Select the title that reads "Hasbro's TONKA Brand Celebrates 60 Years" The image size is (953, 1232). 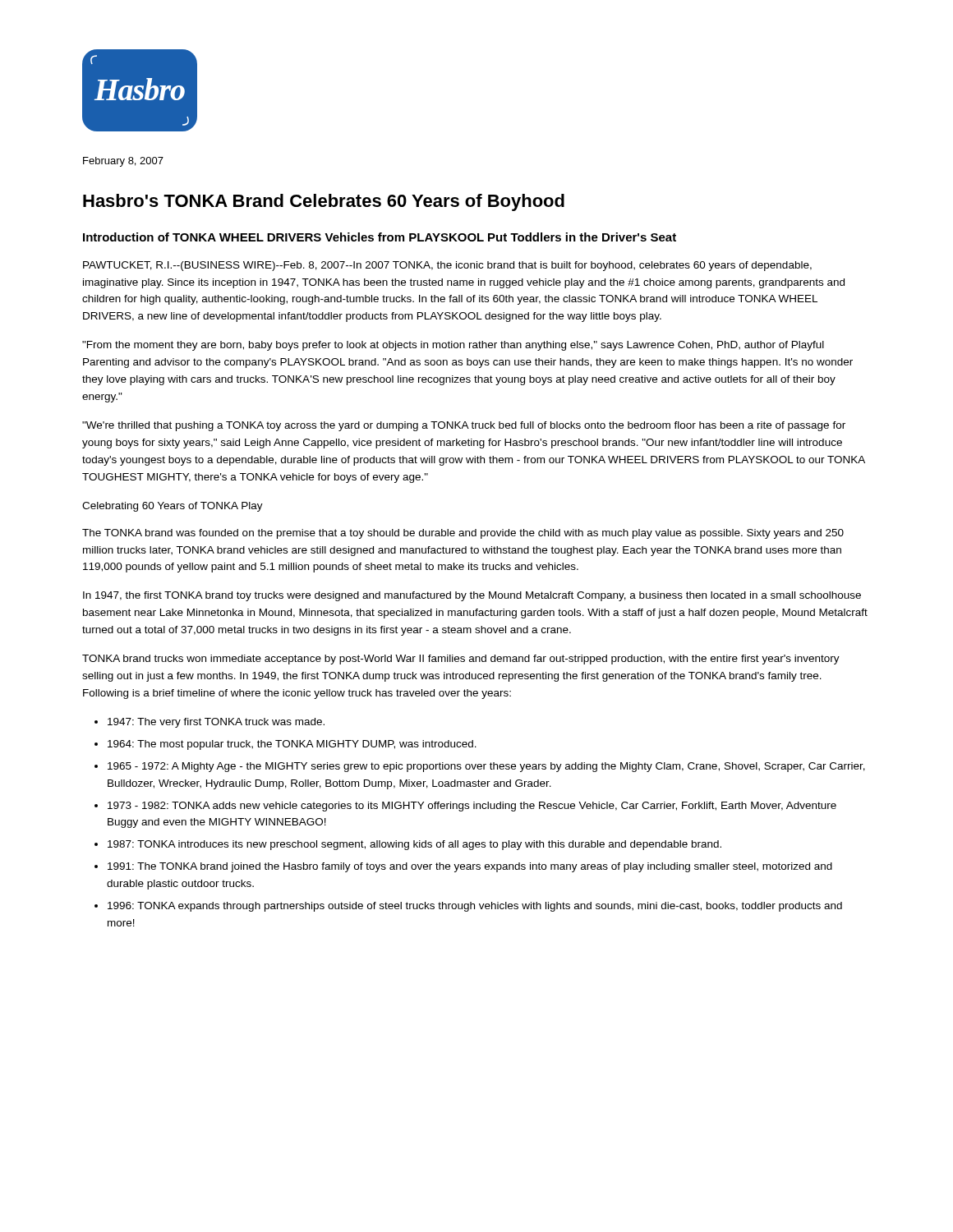324,201
